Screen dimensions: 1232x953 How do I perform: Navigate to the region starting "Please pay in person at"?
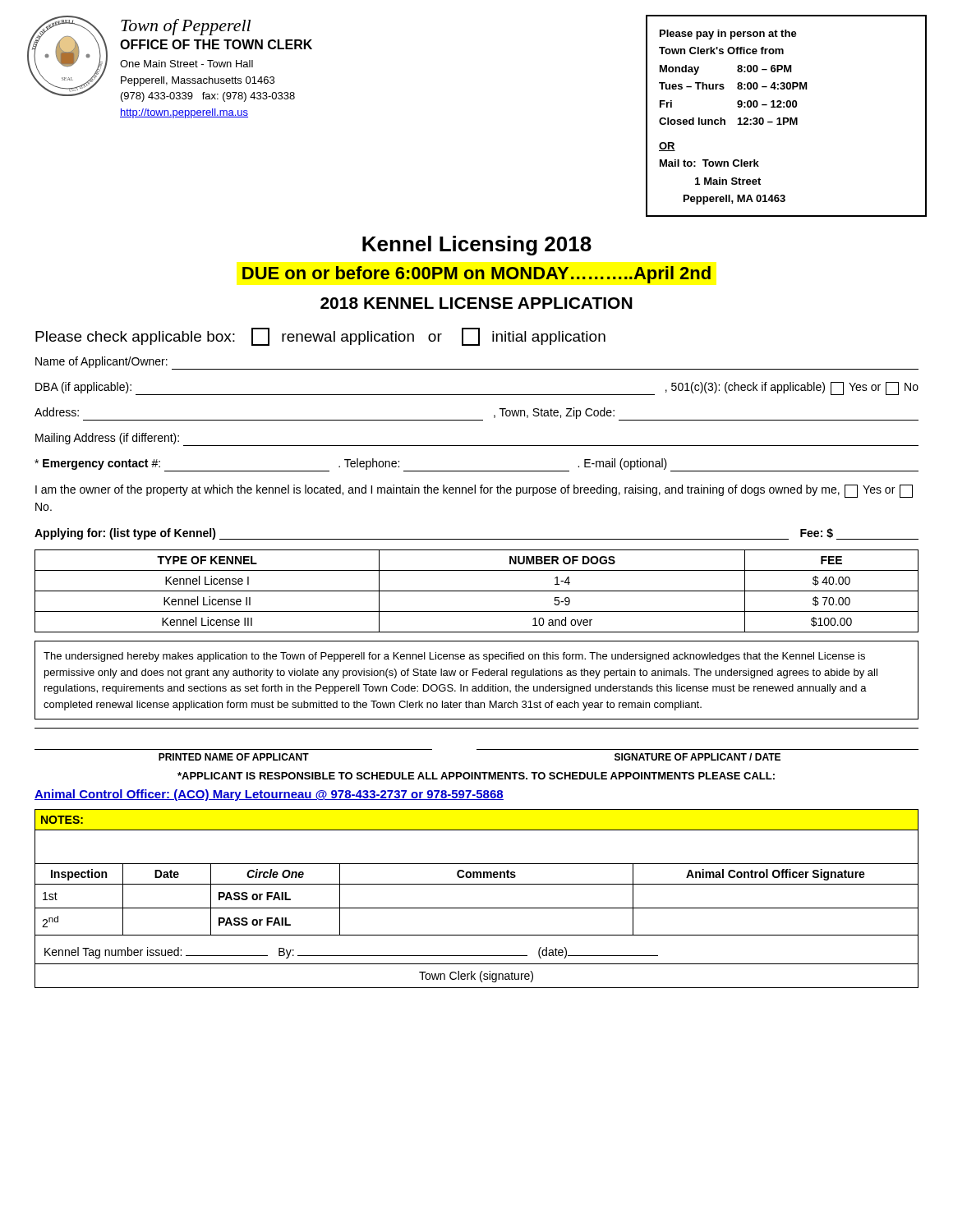[786, 116]
